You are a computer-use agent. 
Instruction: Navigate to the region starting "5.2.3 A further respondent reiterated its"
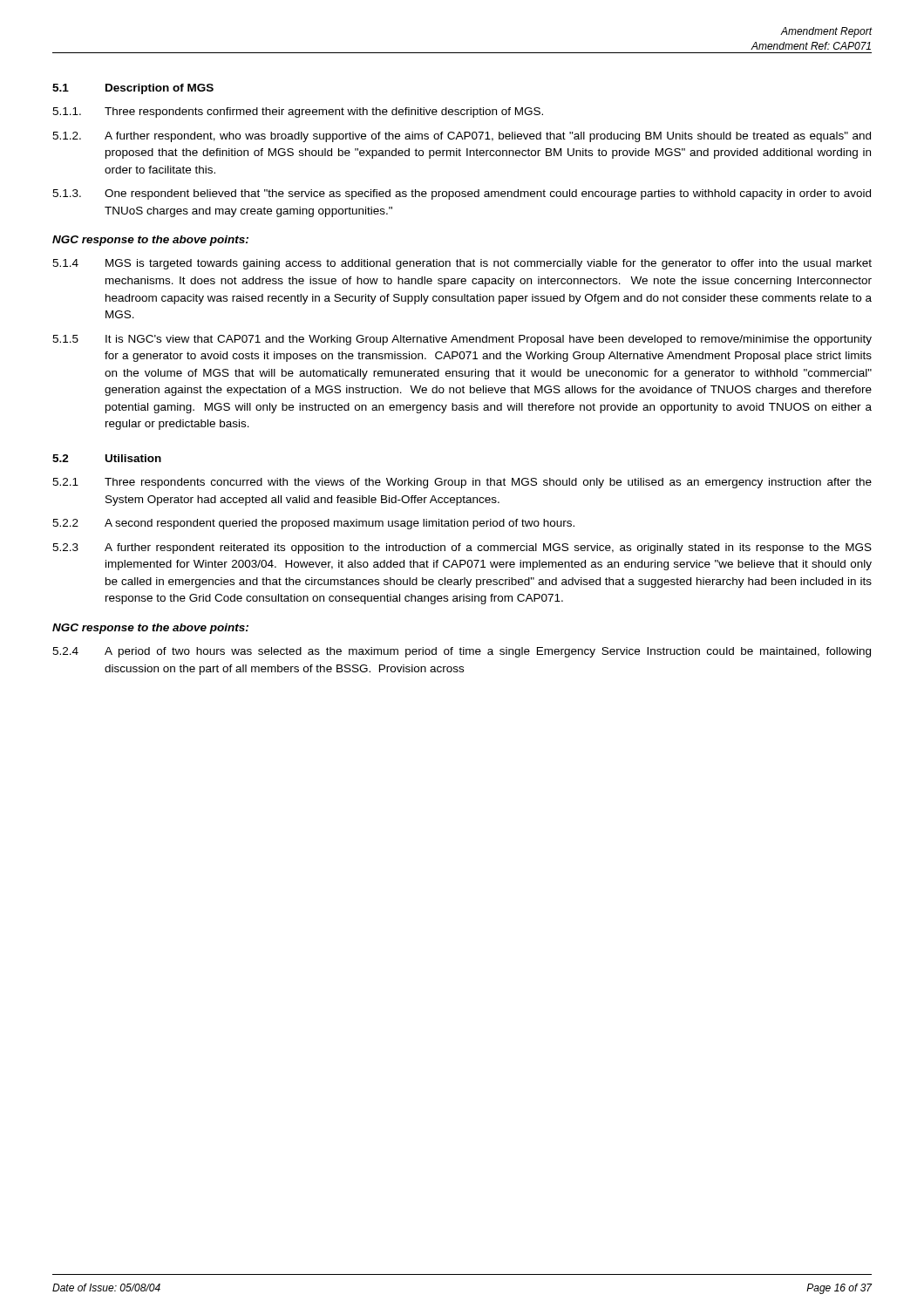click(462, 573)
